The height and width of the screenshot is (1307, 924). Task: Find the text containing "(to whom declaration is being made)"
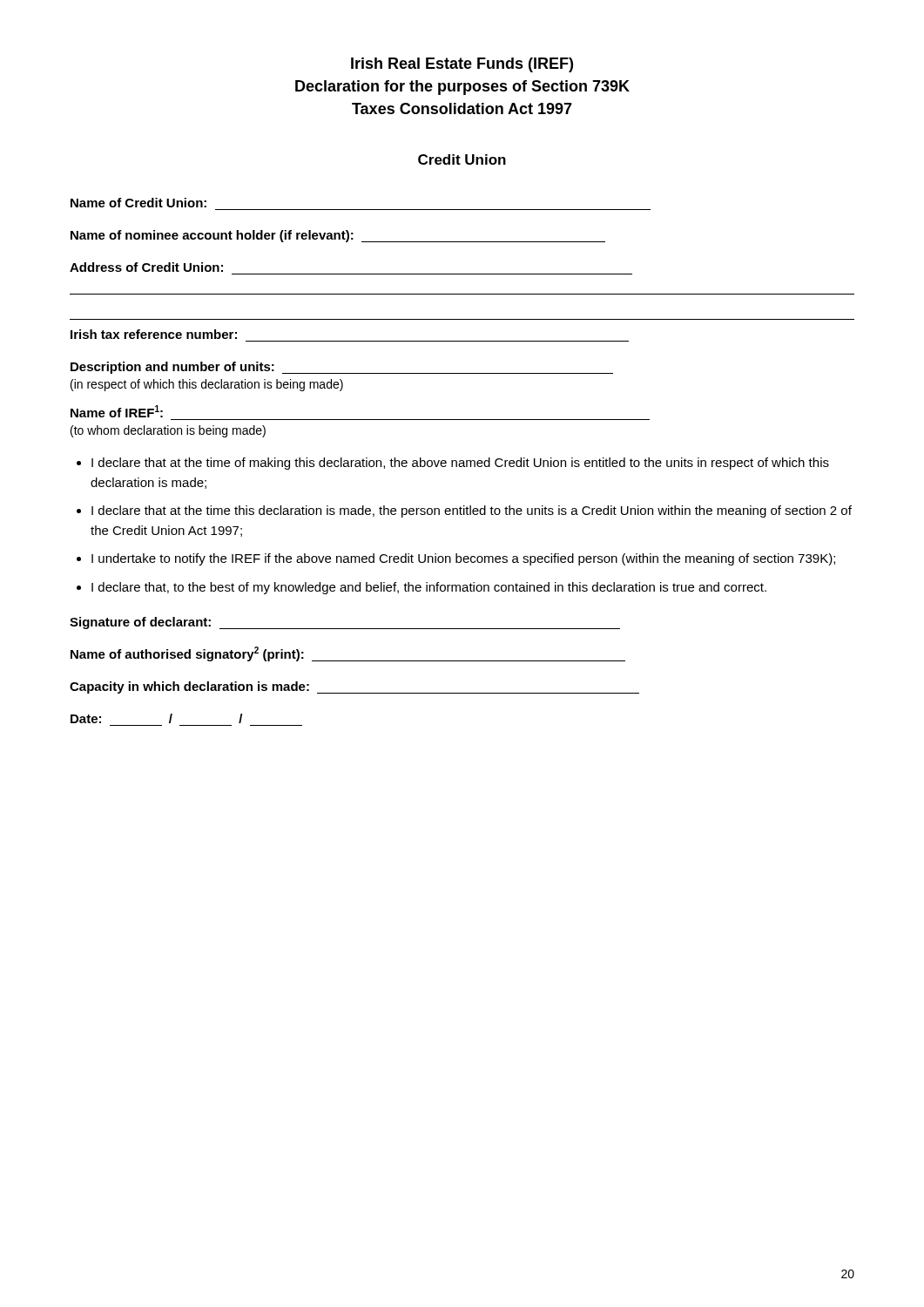pos(168,431)
